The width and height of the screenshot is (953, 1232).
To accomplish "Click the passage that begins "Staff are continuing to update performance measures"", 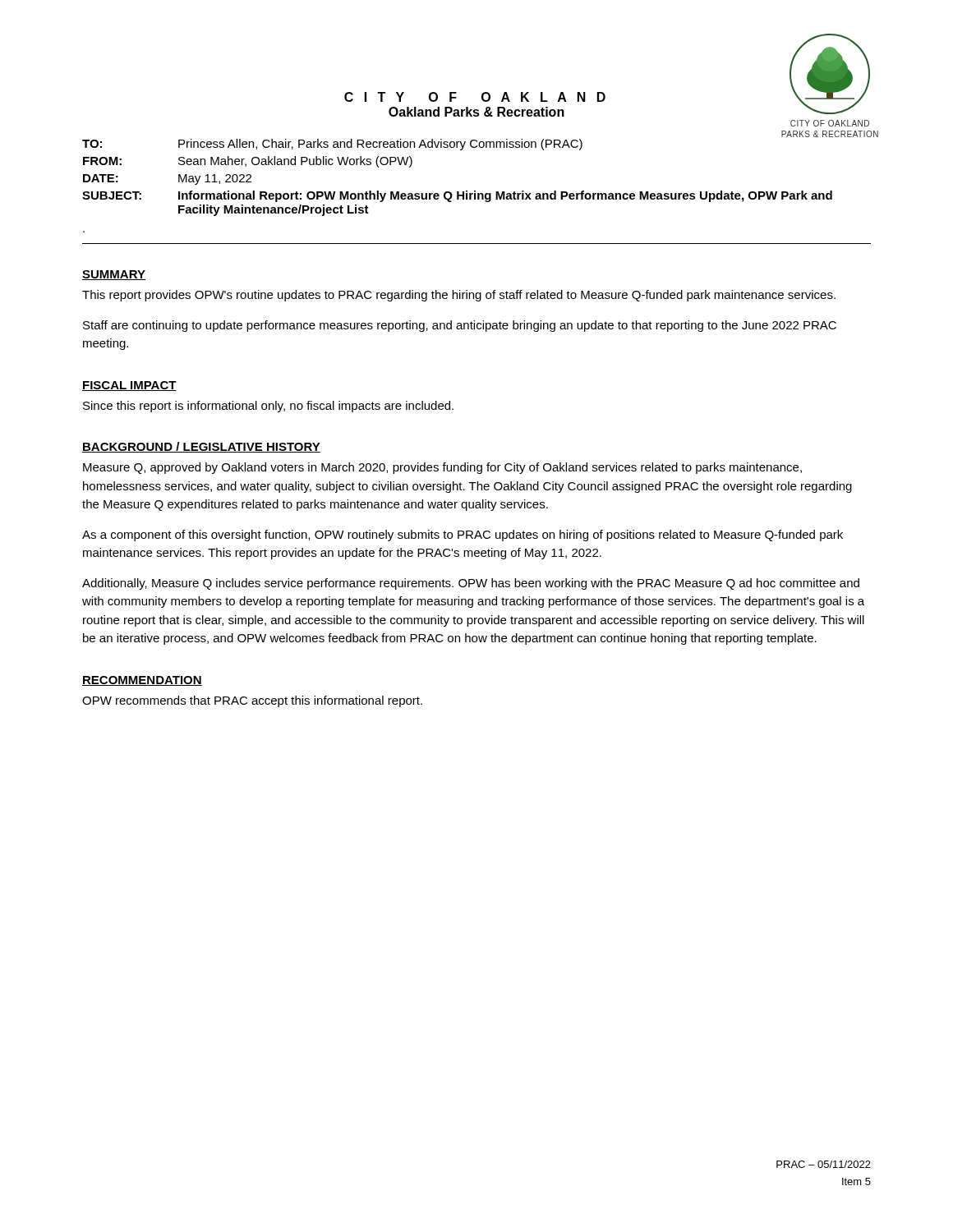I will (x=460, y=334).
